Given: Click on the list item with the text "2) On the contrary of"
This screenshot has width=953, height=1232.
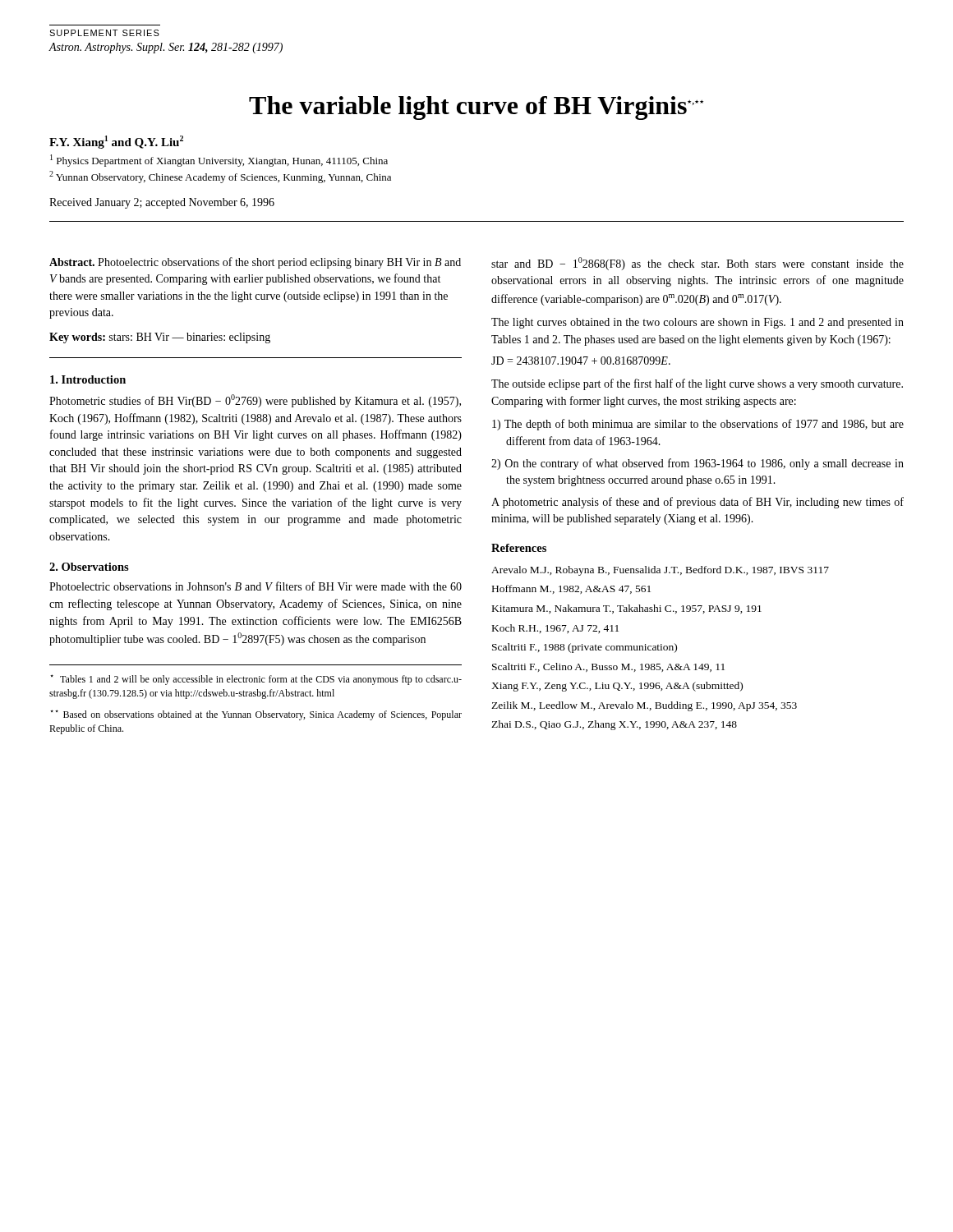Looking at the screenshot, I should pos(698,472).
